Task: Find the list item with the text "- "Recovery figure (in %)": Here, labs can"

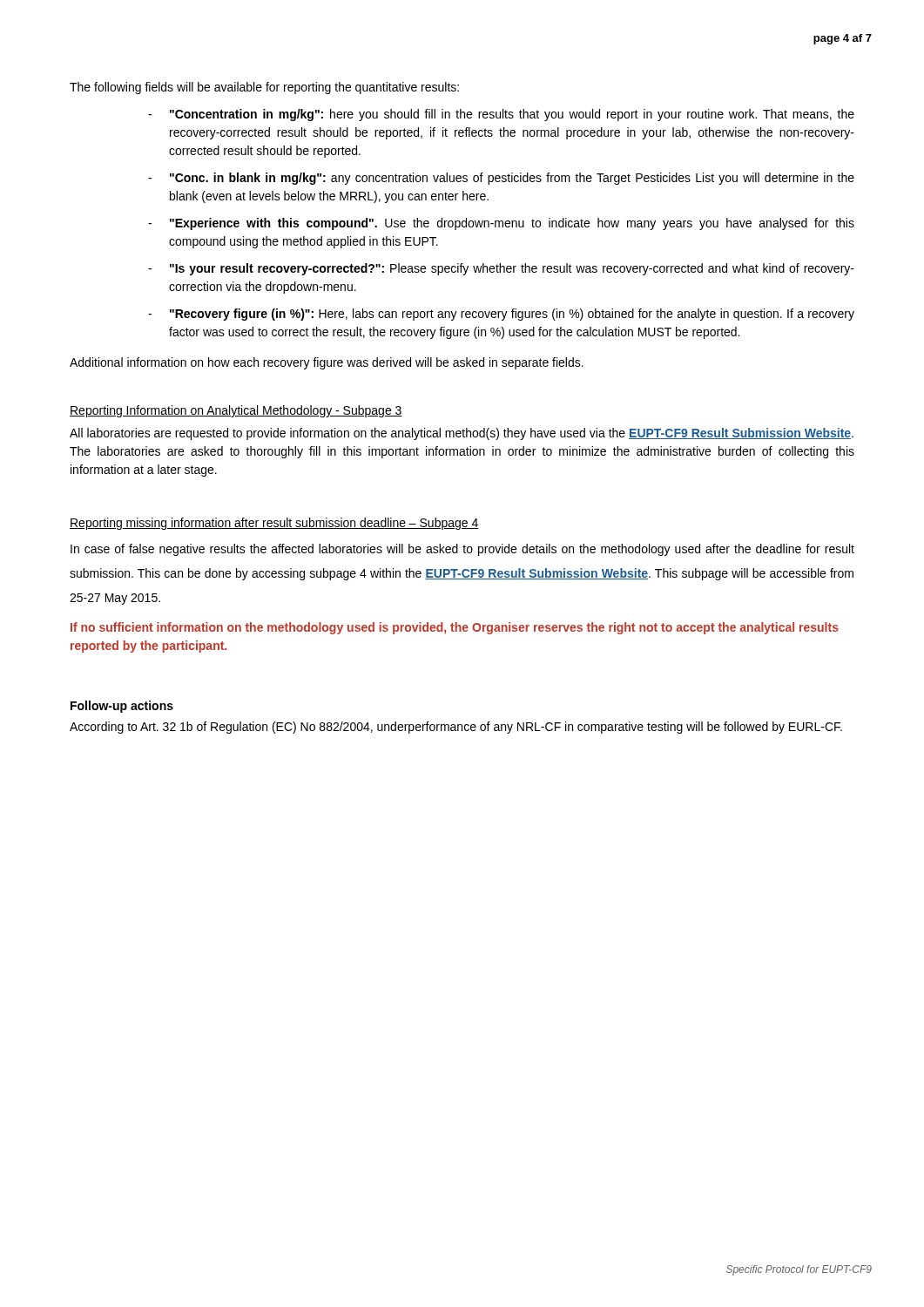Action: coord(501,323)
